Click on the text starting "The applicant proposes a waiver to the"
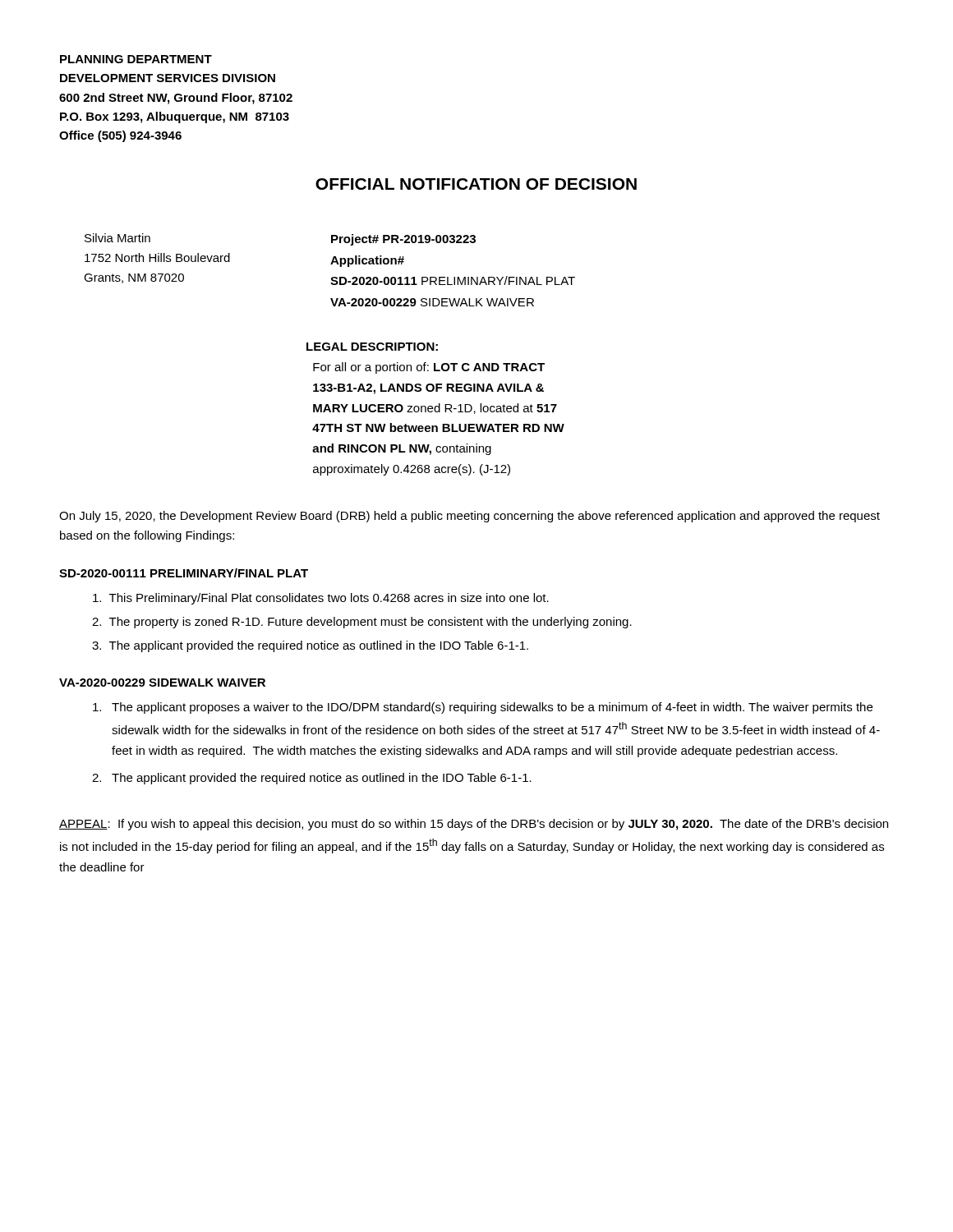 point(493,729)
